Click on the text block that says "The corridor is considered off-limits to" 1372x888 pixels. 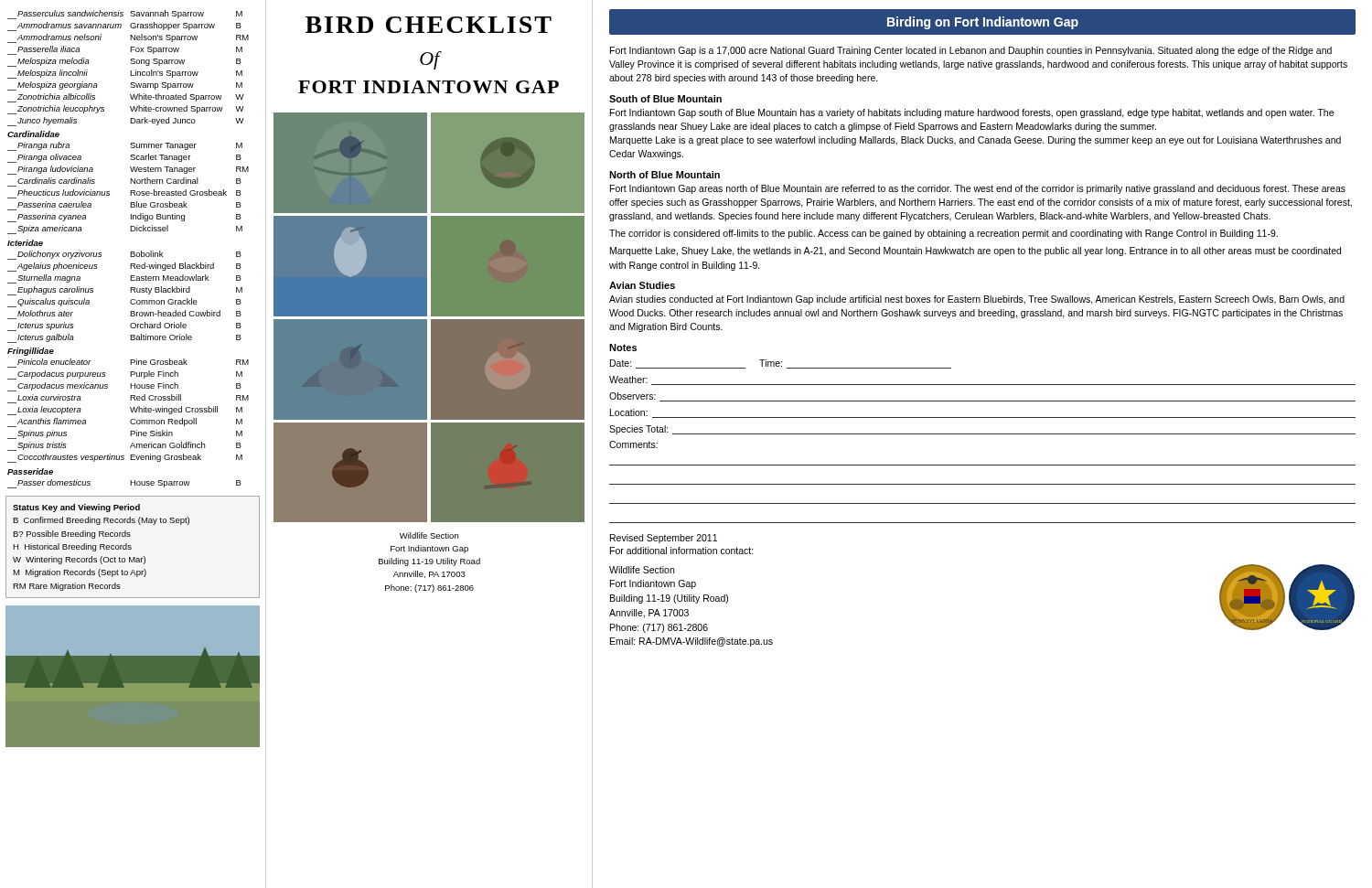click(x=944, y=233)
